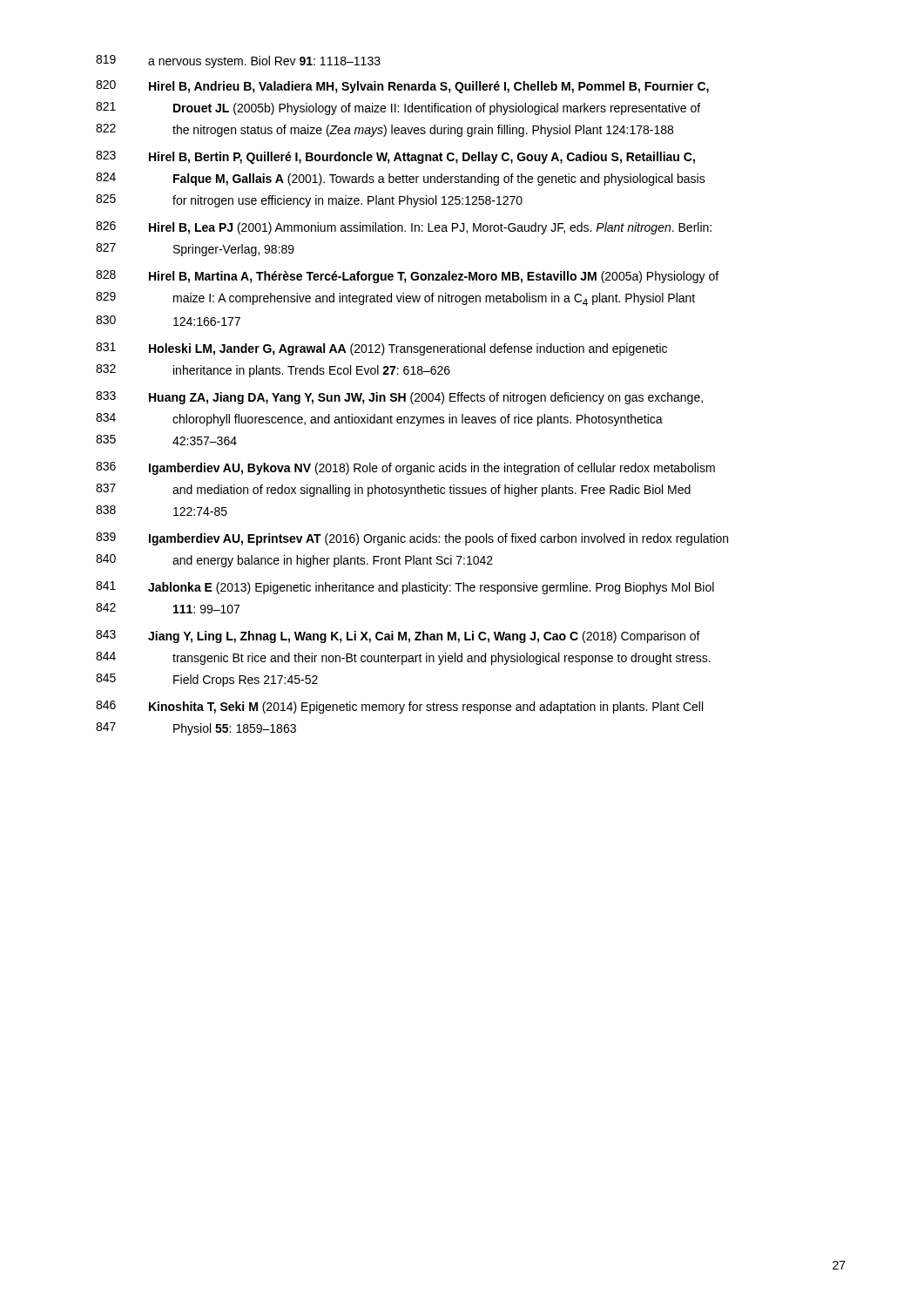Select the list item containing "822 the nitrogen status of maize"
The width and height of the screenshot is (924, 1307).
coord(471,130)
